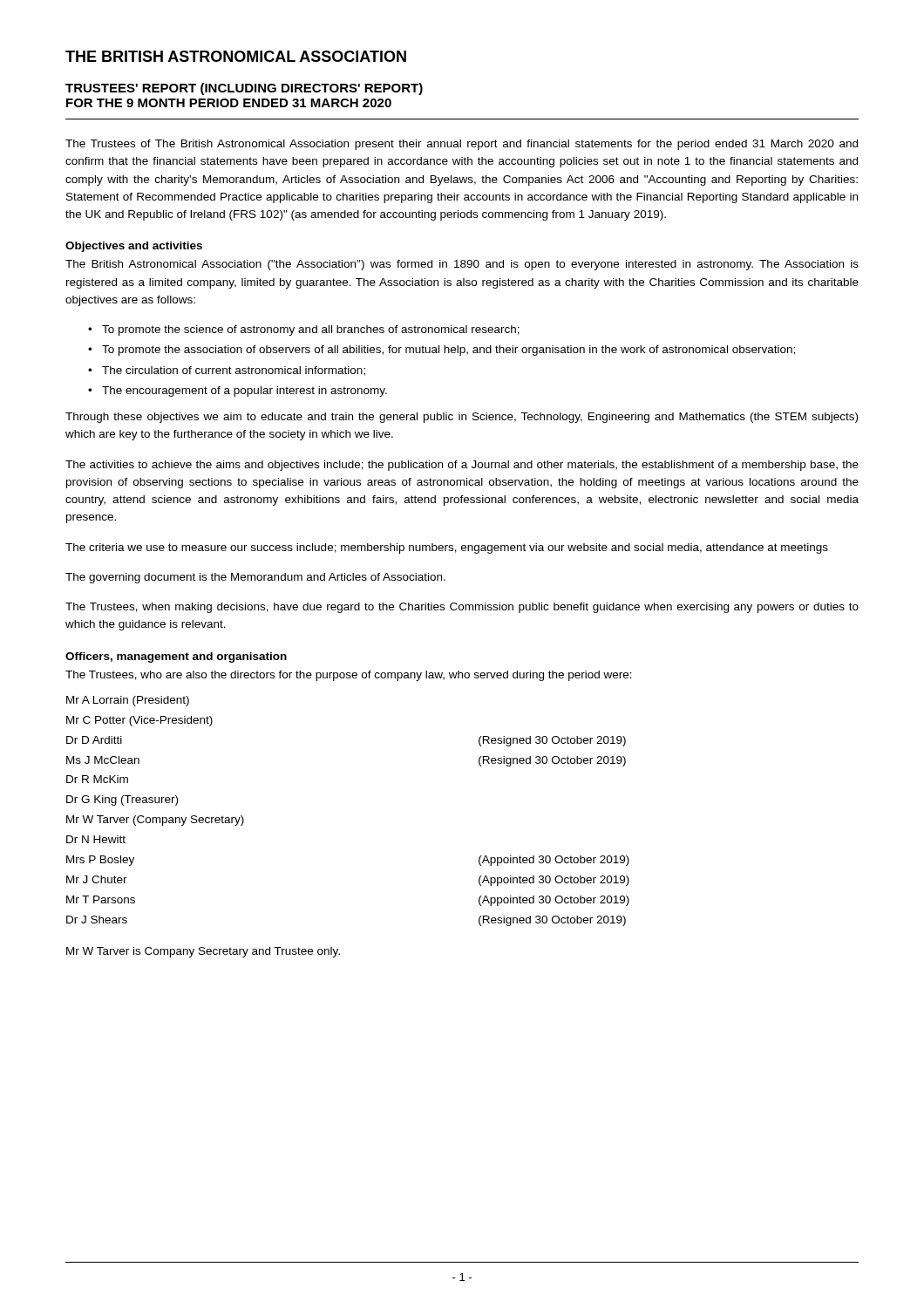
Task: Select the text block that says "Mr W Tarver is Company Secretary and"
Action: (x=203, y=951)
